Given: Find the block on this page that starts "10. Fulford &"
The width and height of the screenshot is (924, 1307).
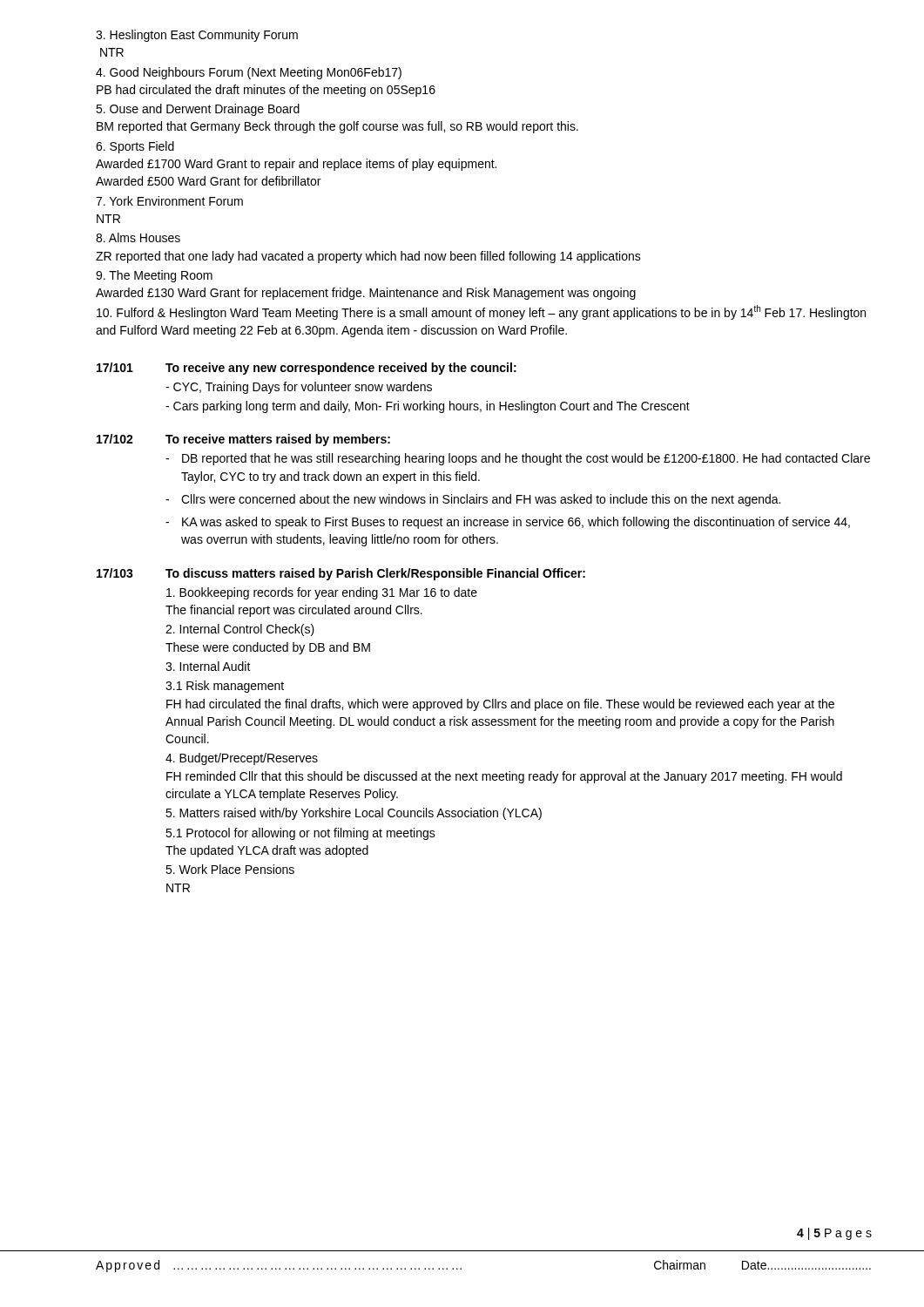Looking at the screenshot, I should (x=481, y=321).
